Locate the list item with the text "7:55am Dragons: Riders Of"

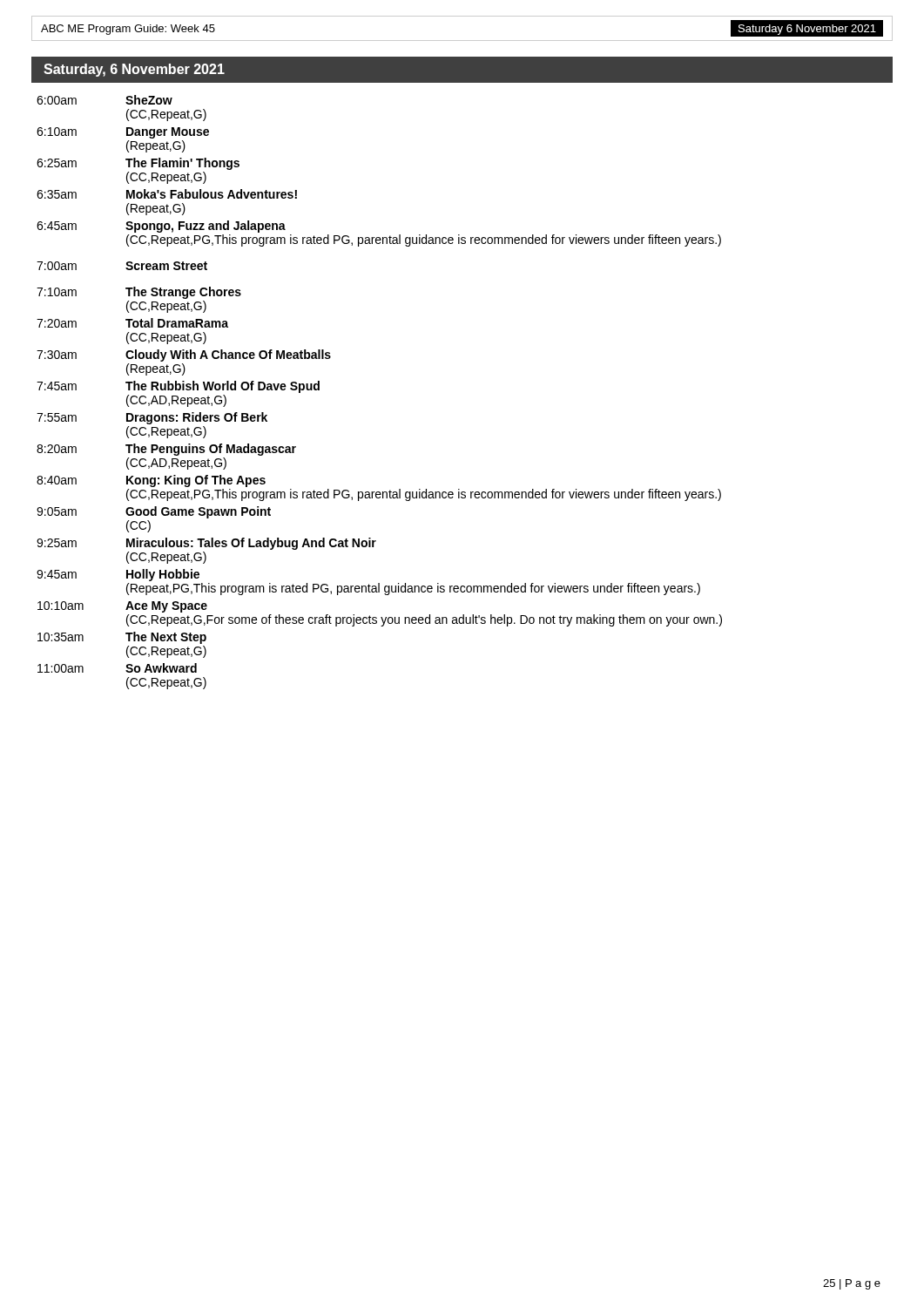click(x=152, y=418)
